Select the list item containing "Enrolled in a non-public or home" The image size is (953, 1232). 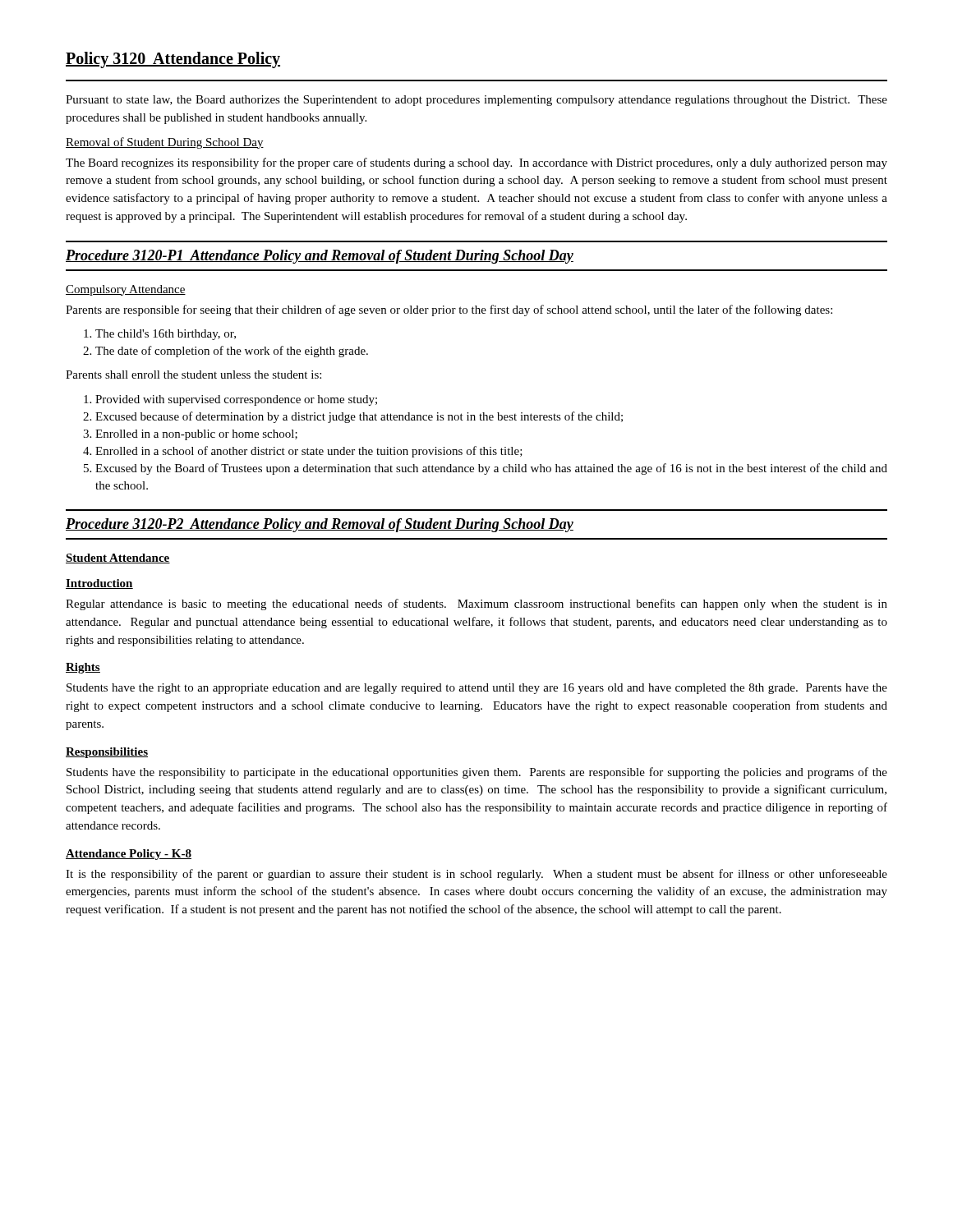[476, 434]
